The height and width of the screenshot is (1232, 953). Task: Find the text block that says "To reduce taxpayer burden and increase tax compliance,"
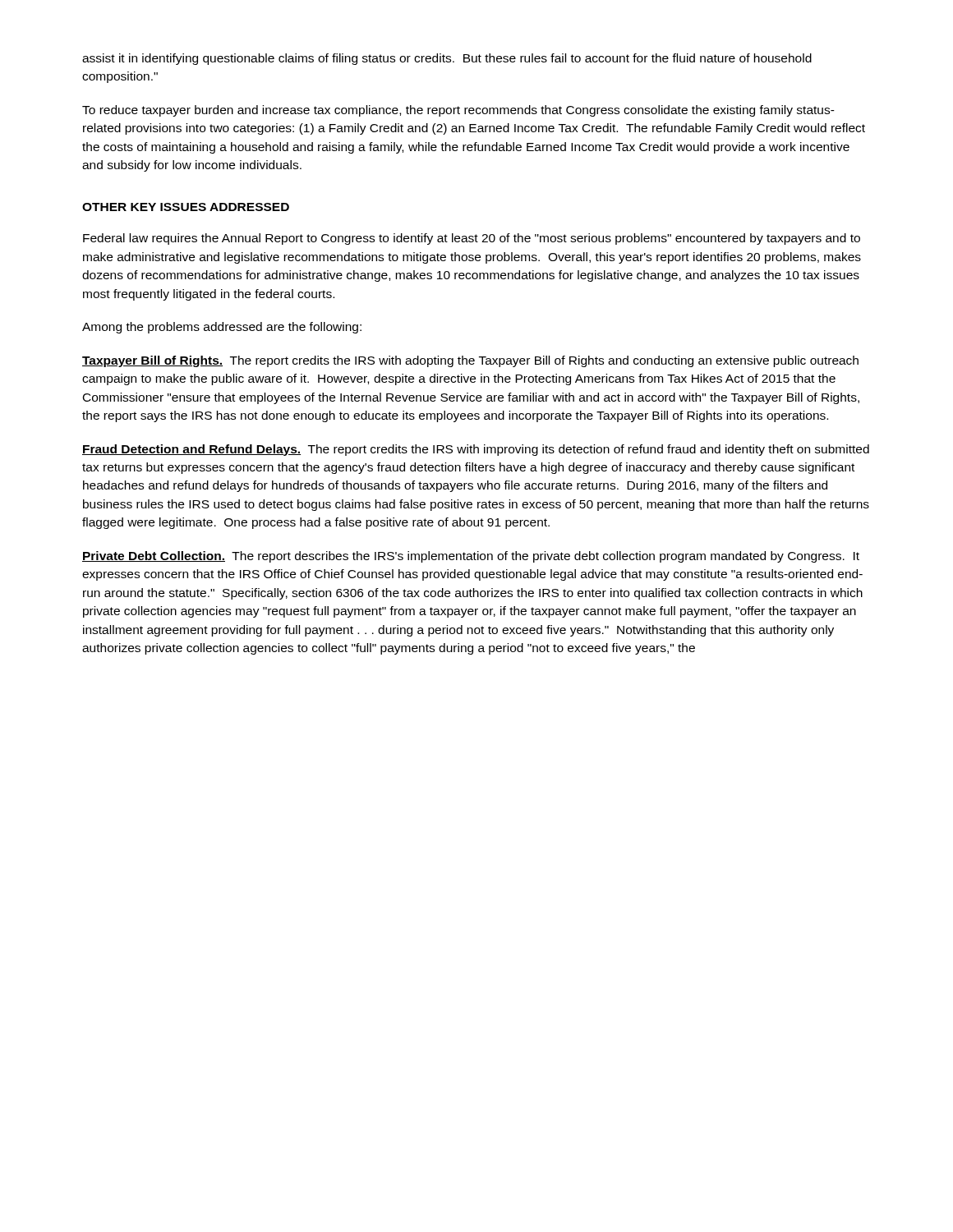point(474,137)
